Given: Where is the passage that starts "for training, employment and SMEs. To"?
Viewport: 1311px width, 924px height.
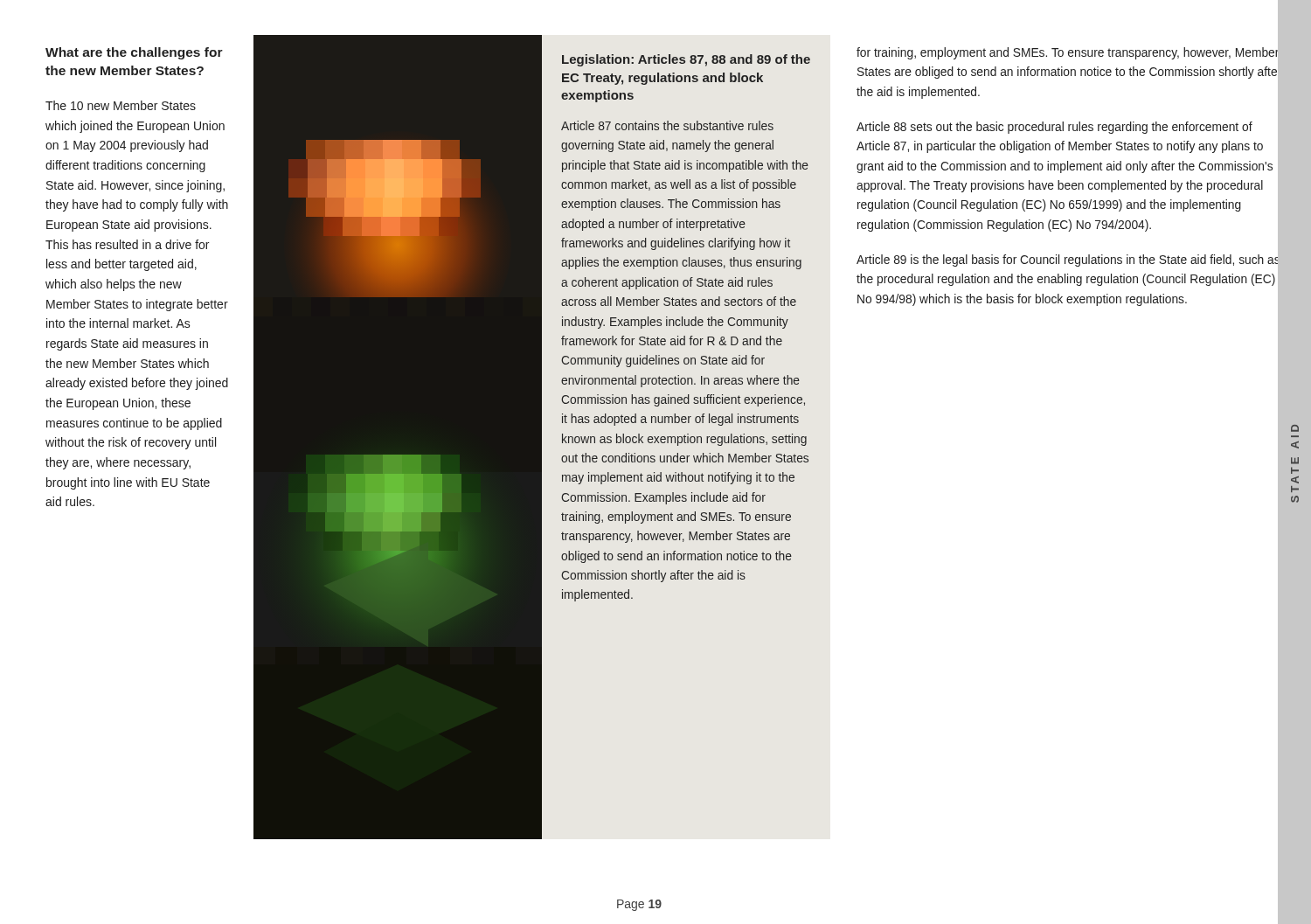Looking at the screenshot, I should coord(1069,72).
